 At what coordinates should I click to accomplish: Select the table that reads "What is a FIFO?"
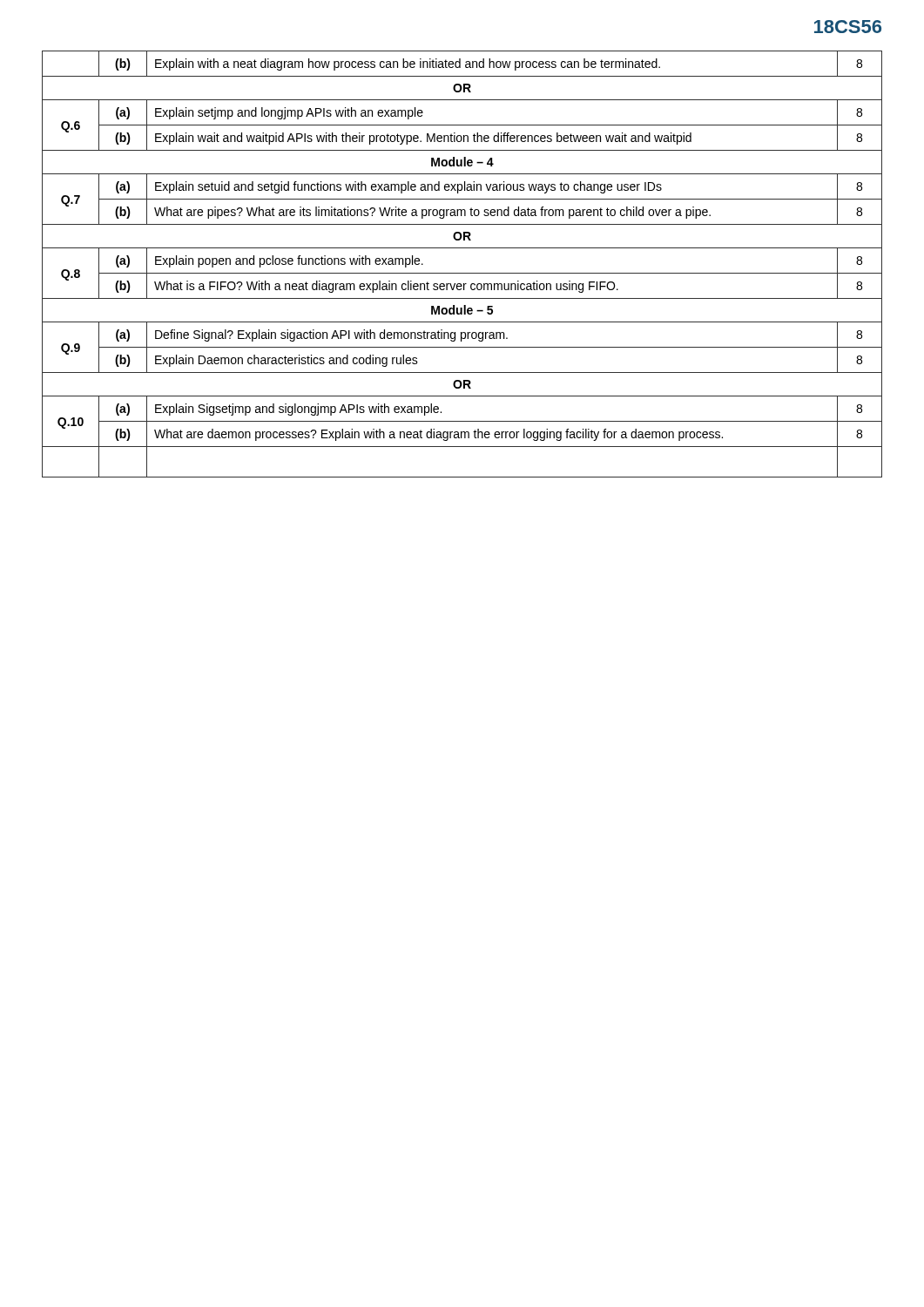tap(462, 264)
